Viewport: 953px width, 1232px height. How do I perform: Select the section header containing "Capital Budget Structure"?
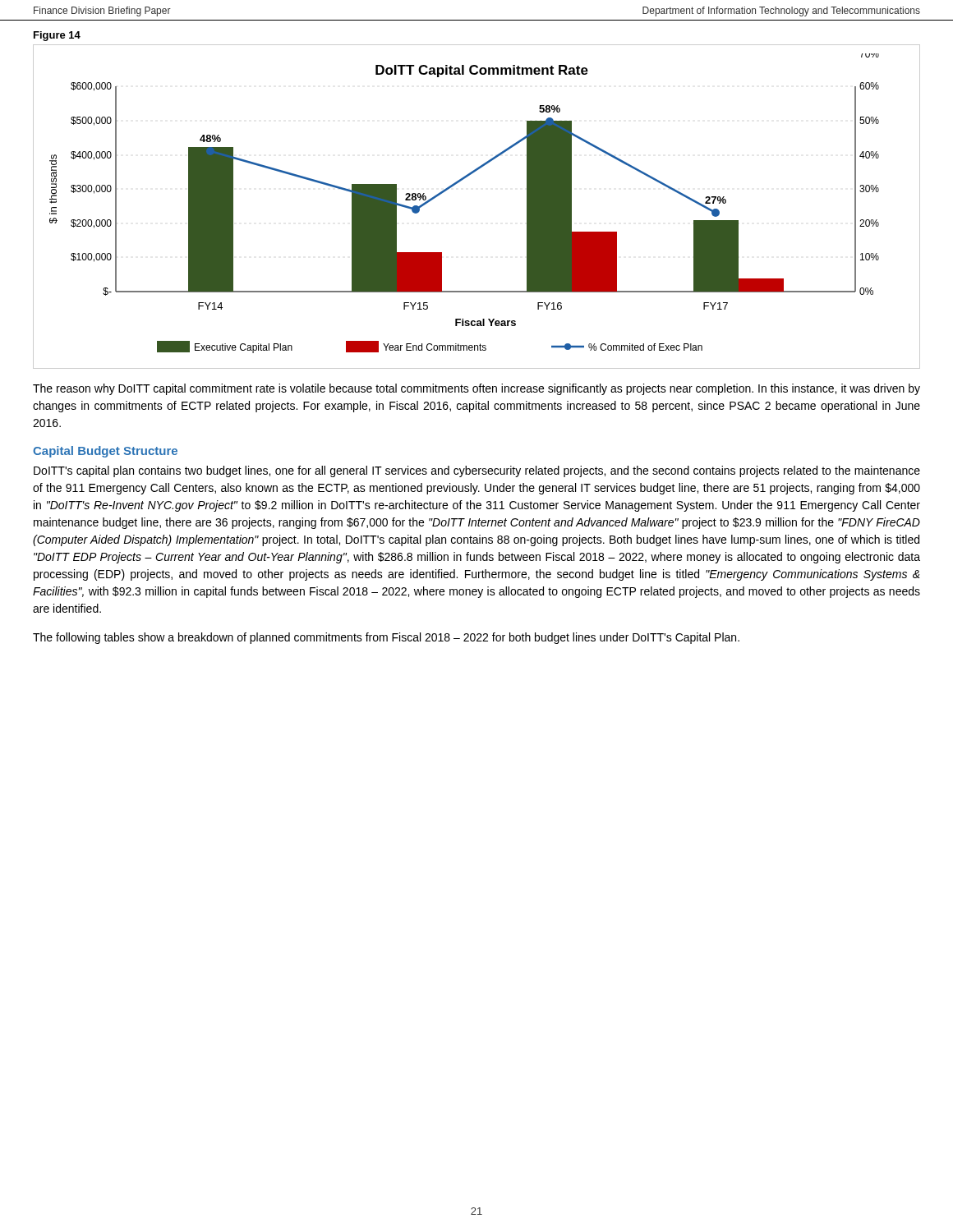(x=105, y=450)
